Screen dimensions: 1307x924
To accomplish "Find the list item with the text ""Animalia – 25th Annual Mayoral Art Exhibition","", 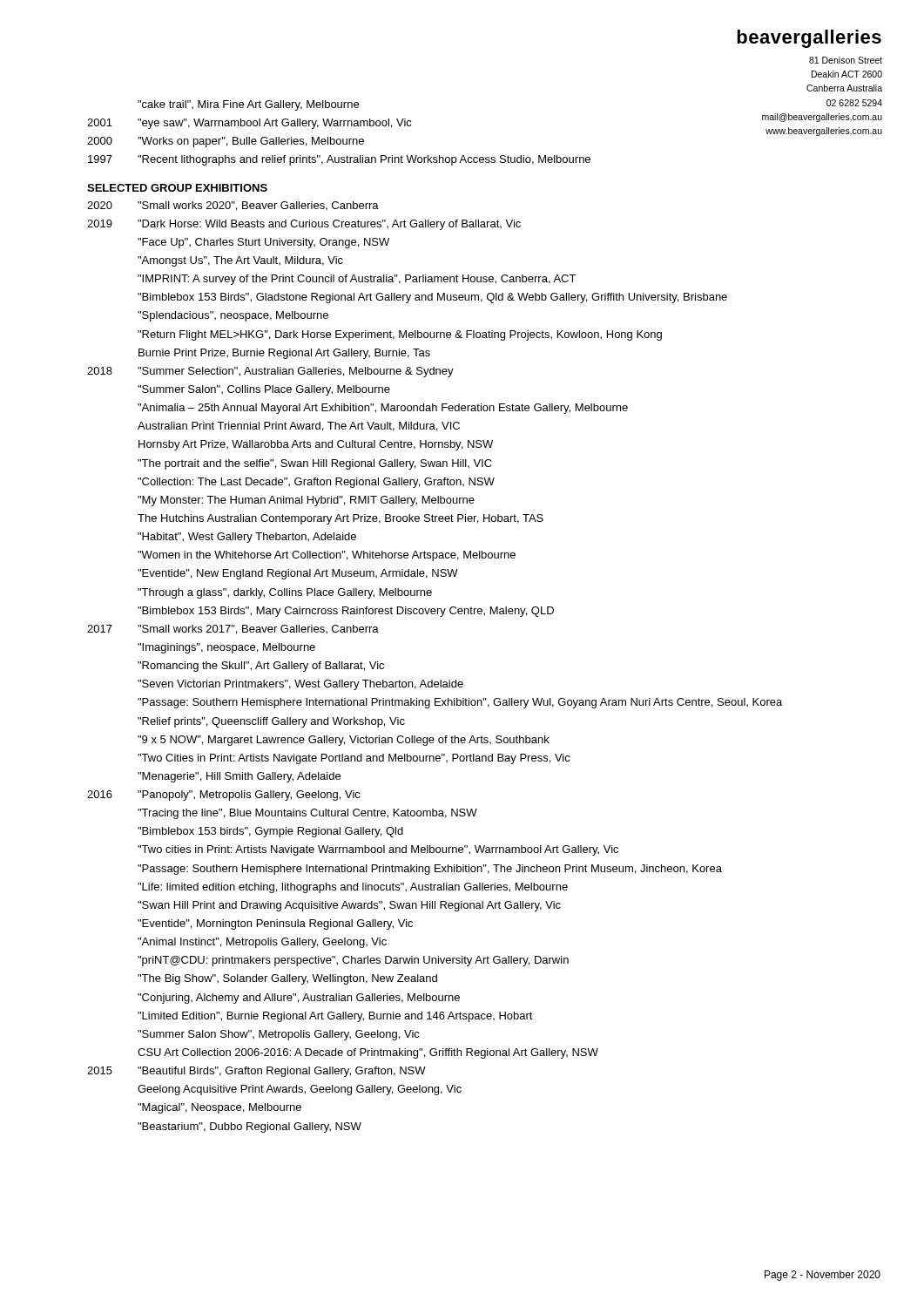I will 479,408.
